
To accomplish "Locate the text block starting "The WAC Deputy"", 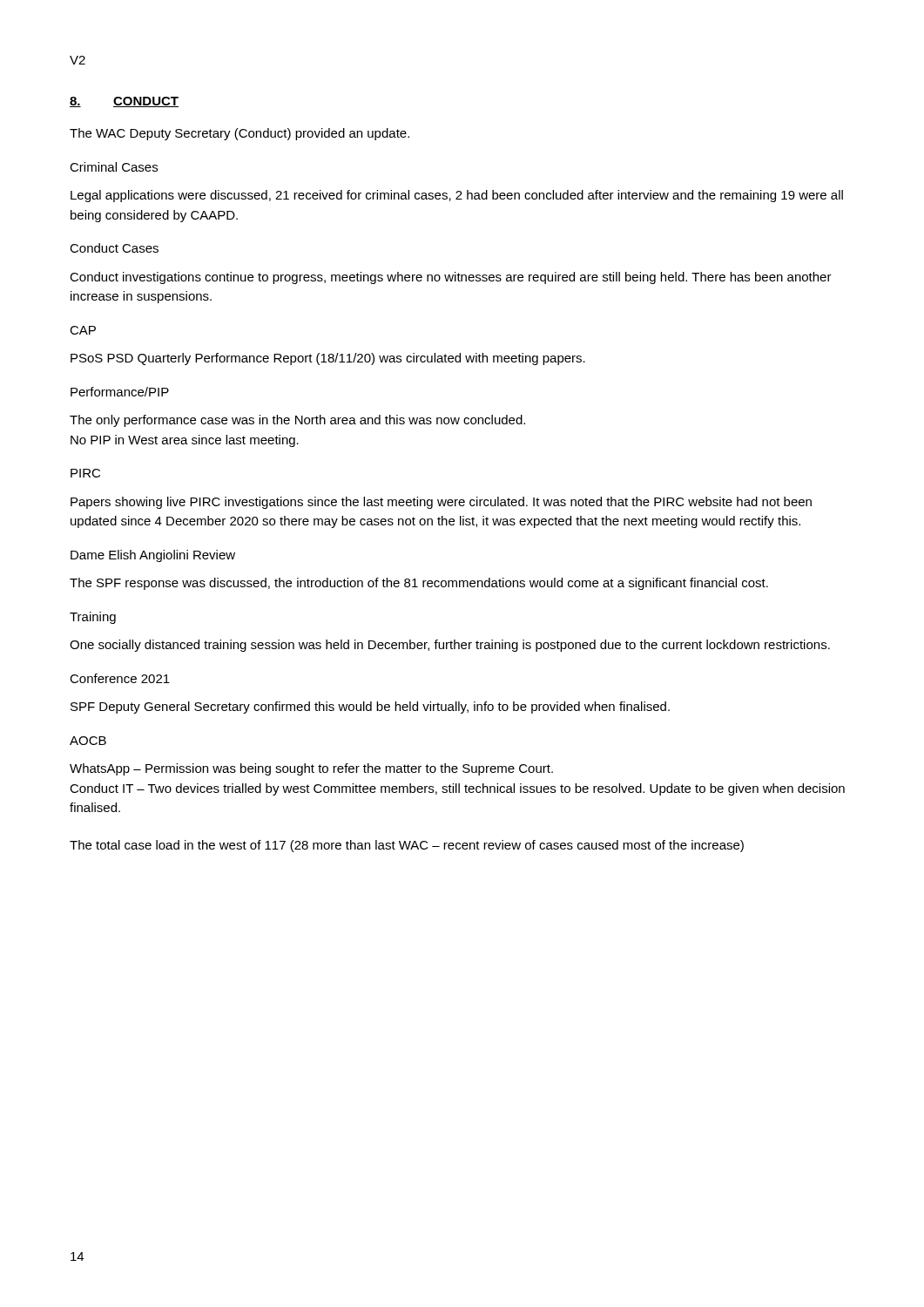I will 240,133.
